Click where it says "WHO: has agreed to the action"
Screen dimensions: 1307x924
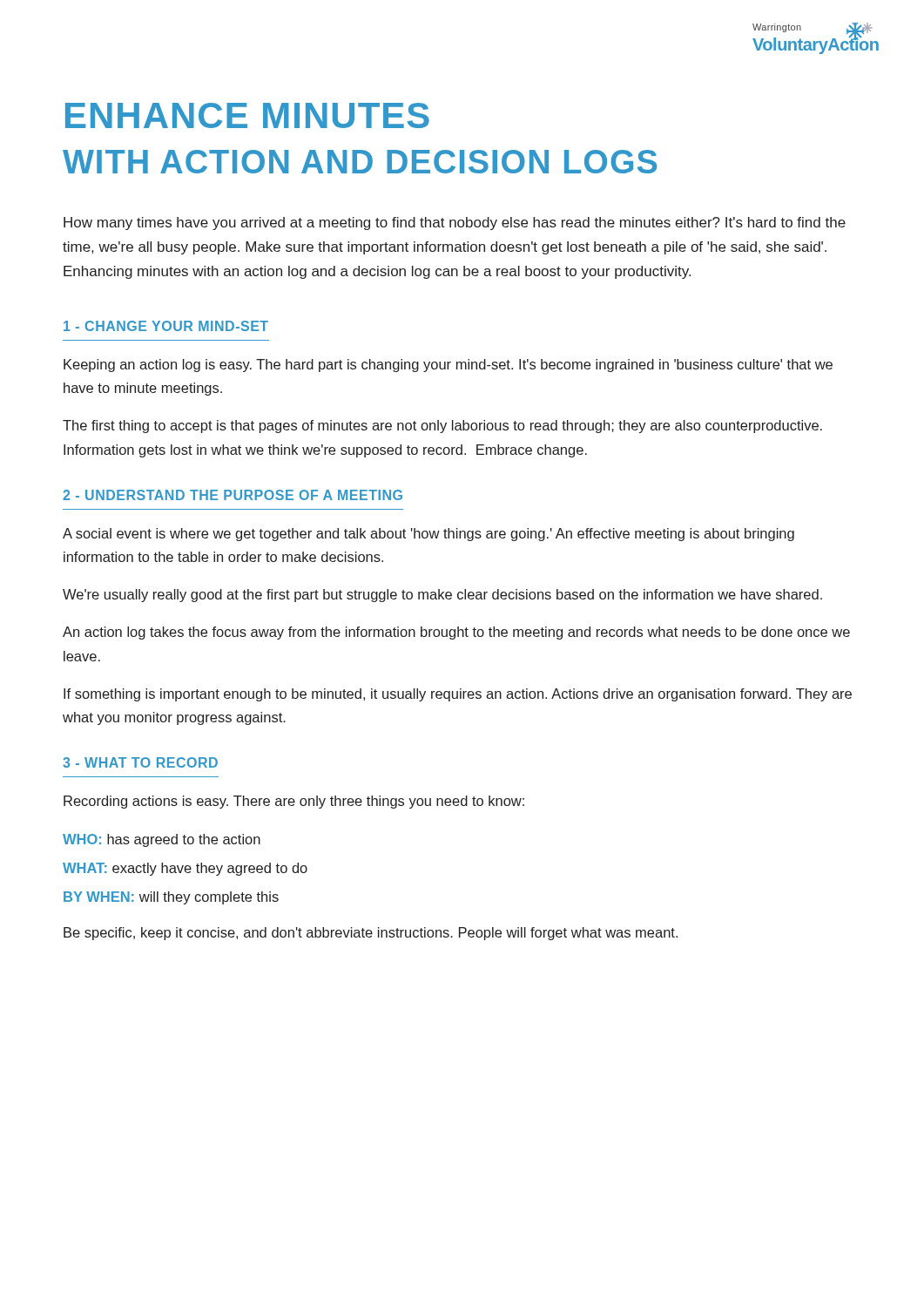pyautogui.click(x=162, y=839)
